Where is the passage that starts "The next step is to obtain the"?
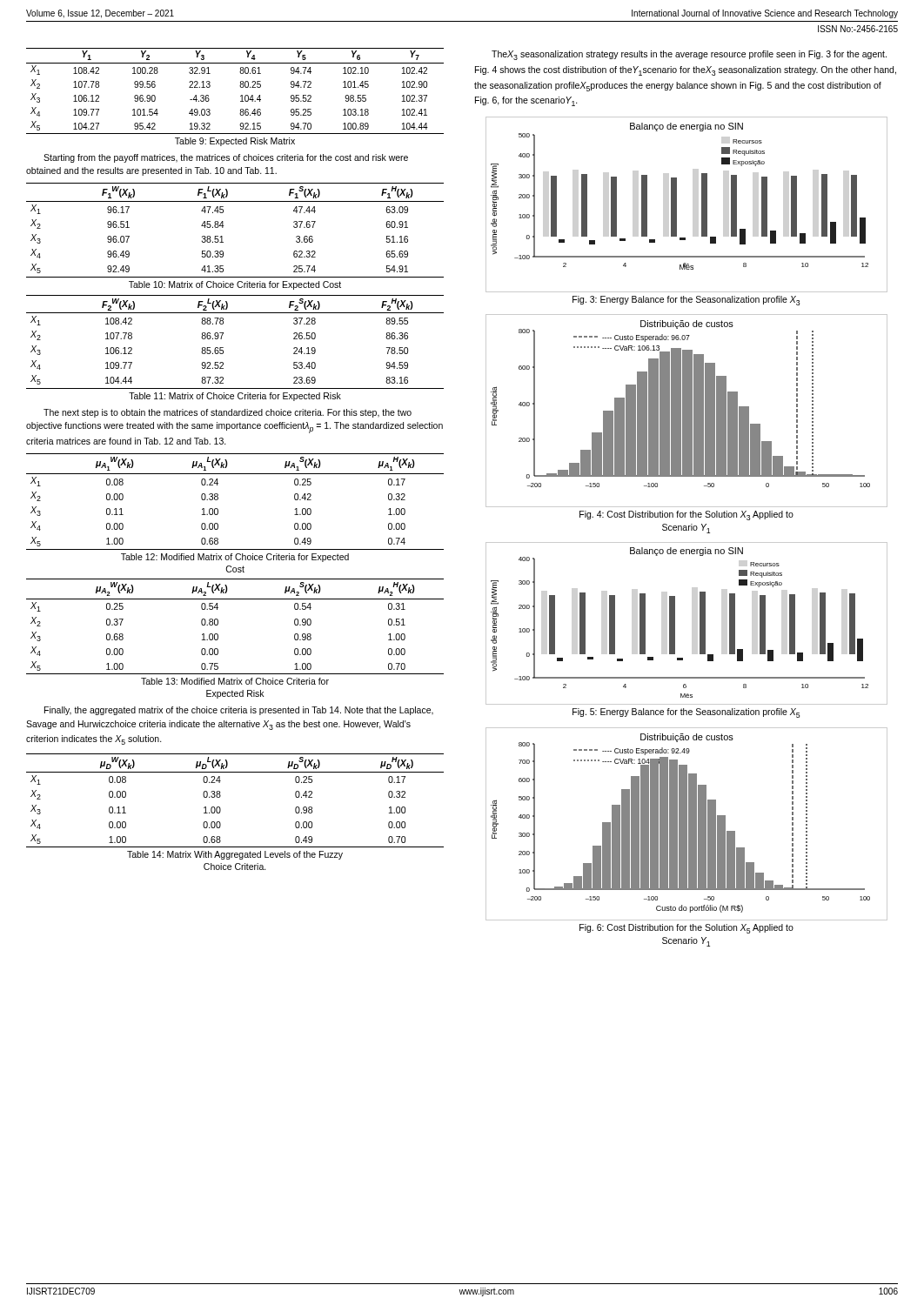The width and height of the screenshot is (924, 1305). 235,426
